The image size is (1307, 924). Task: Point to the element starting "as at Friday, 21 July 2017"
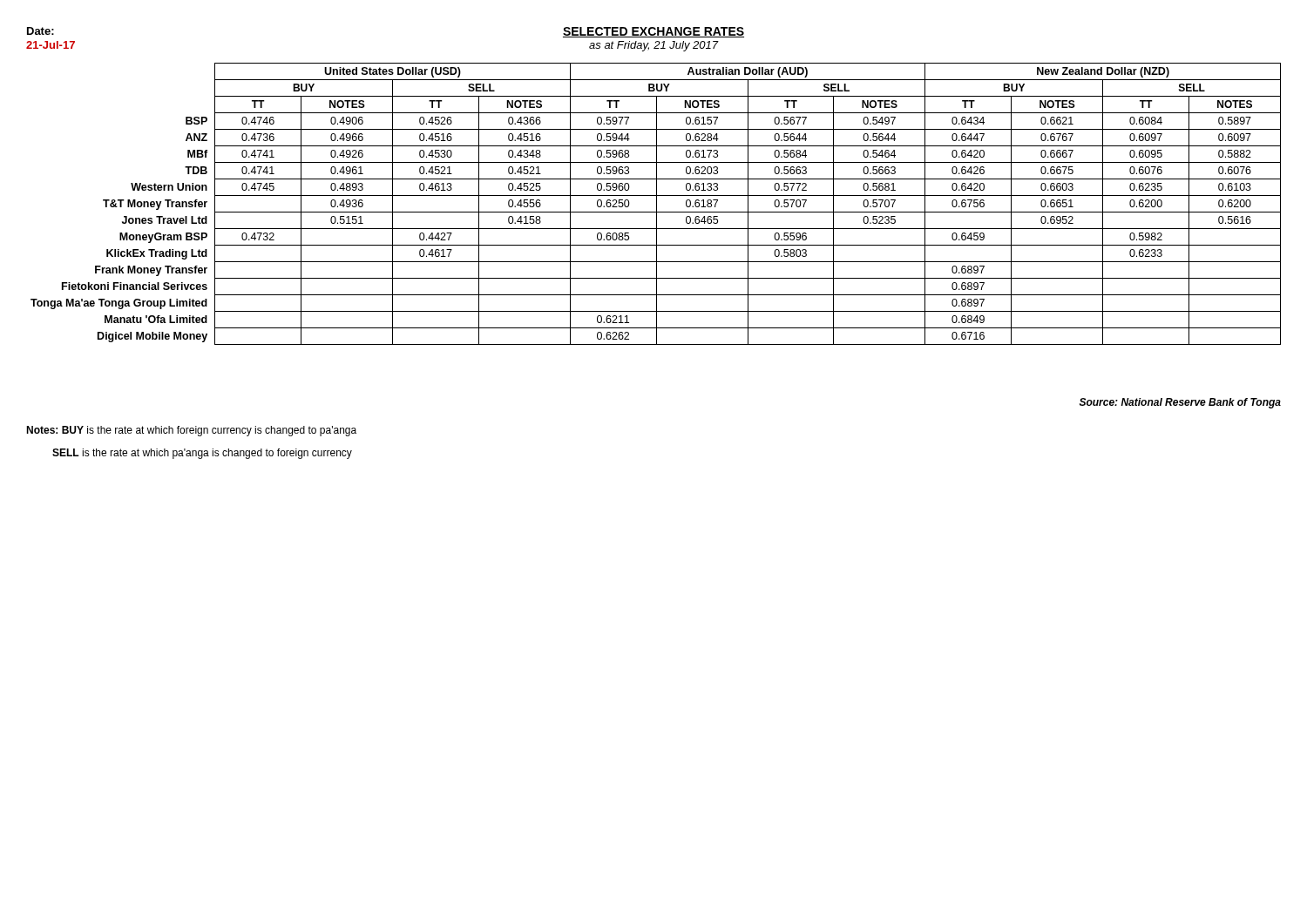tap(654, 45)
